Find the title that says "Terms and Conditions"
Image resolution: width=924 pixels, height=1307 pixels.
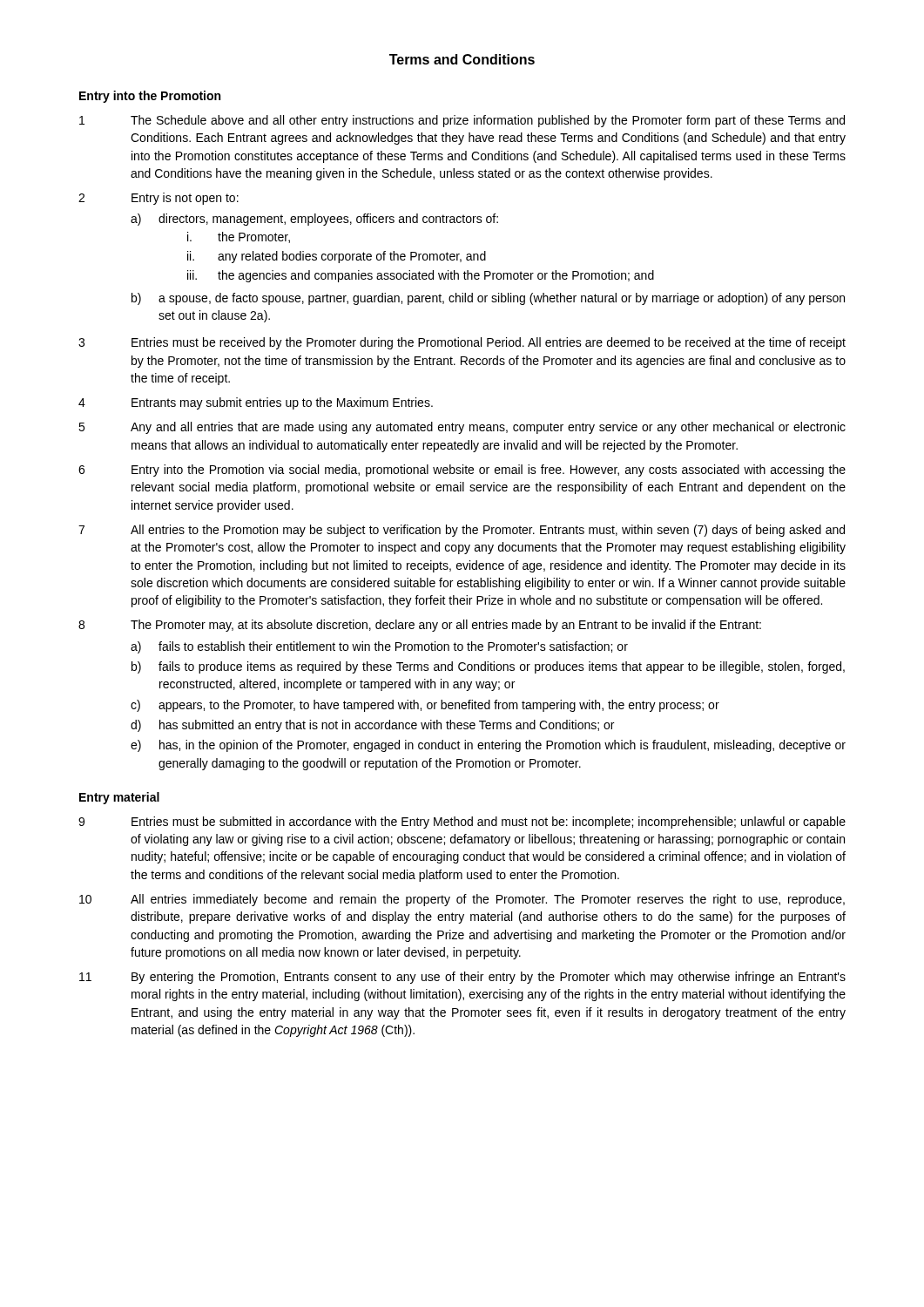coord(462,60)
